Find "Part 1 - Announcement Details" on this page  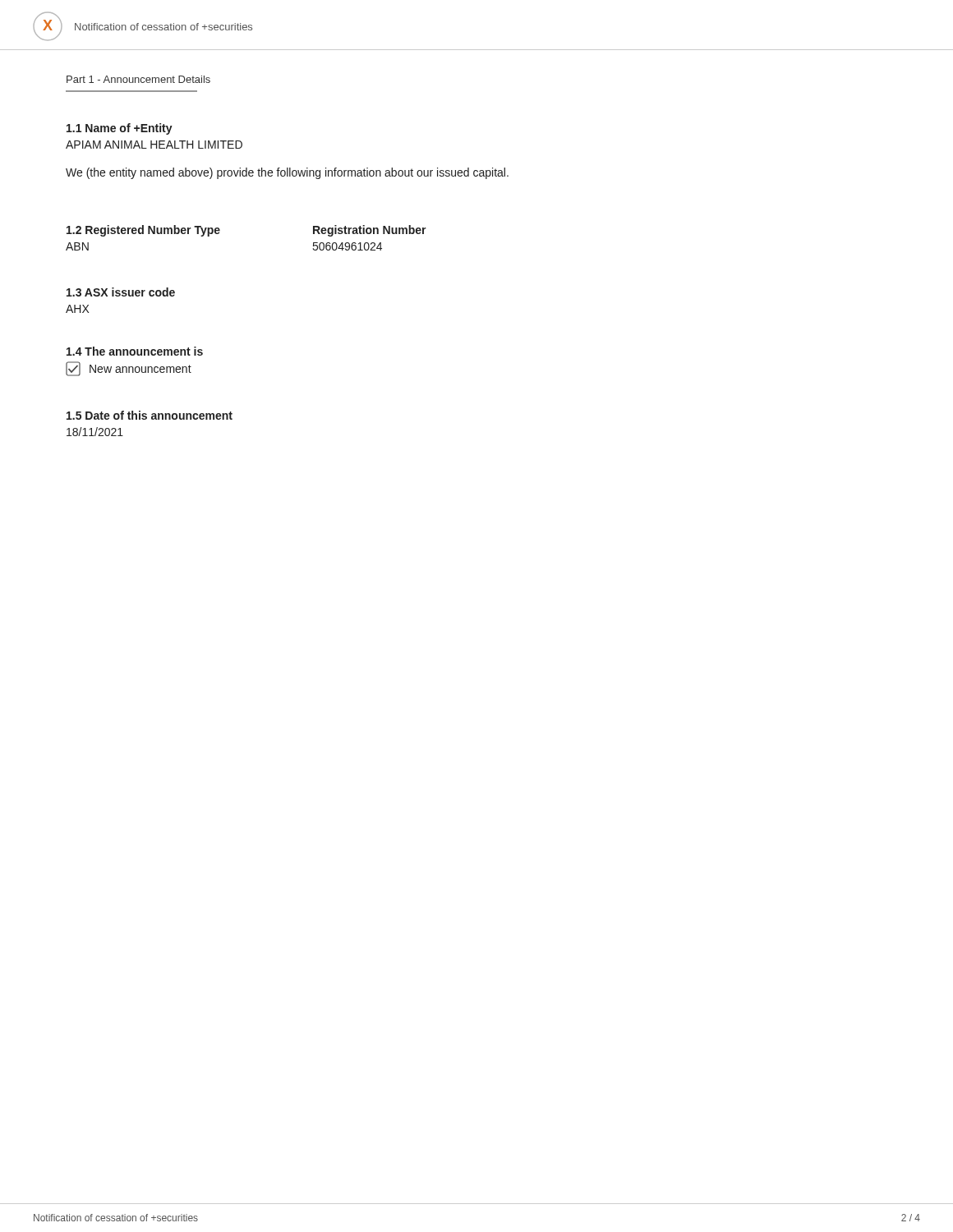pyautogui.click(x=138, y=79)
